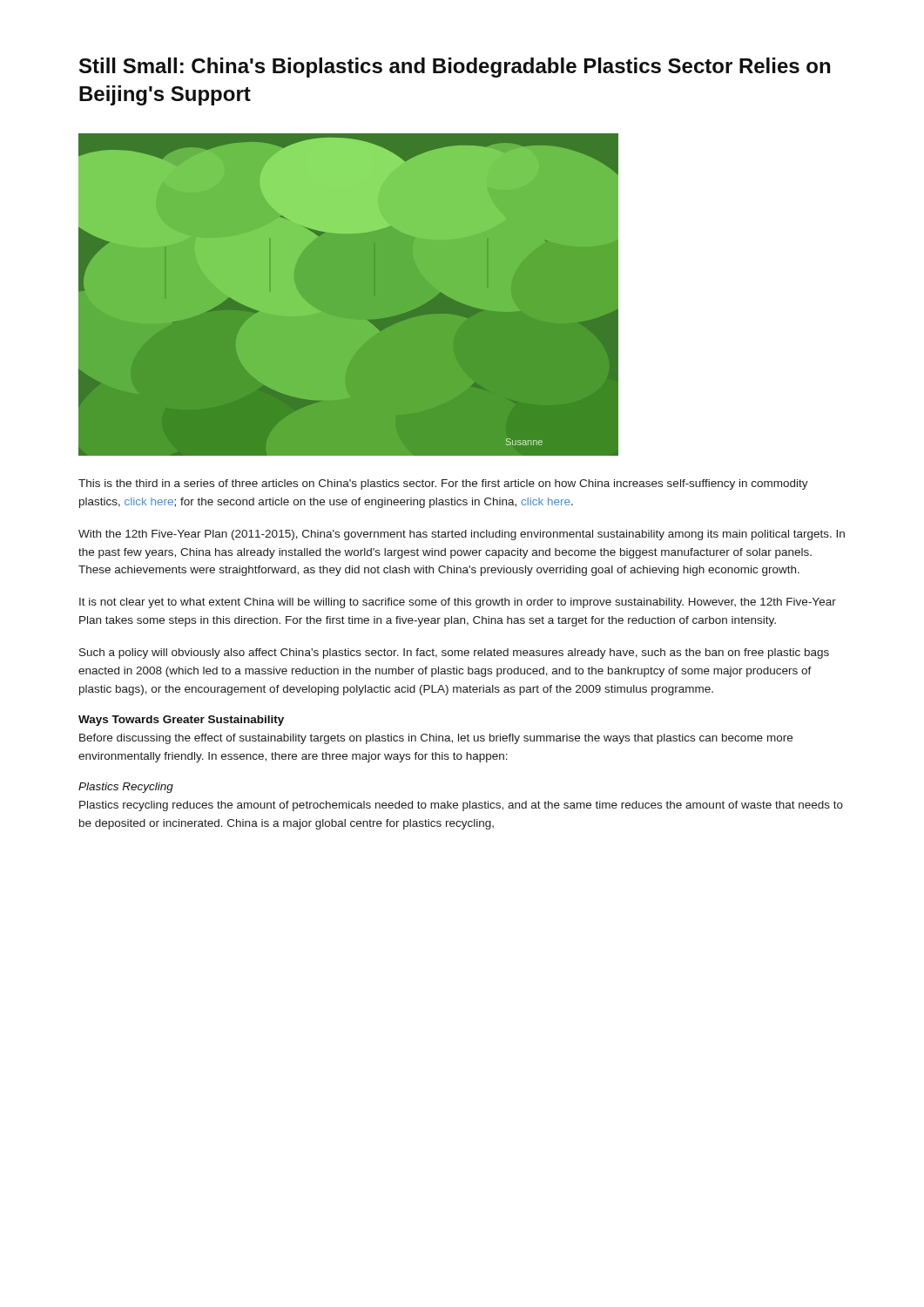This screenshot has width=924, height=1307.
Task: Select the text starting "Still Small: China's Bioplastics and Biodegradable Plastics Sector"
Action: pos(455,80)
